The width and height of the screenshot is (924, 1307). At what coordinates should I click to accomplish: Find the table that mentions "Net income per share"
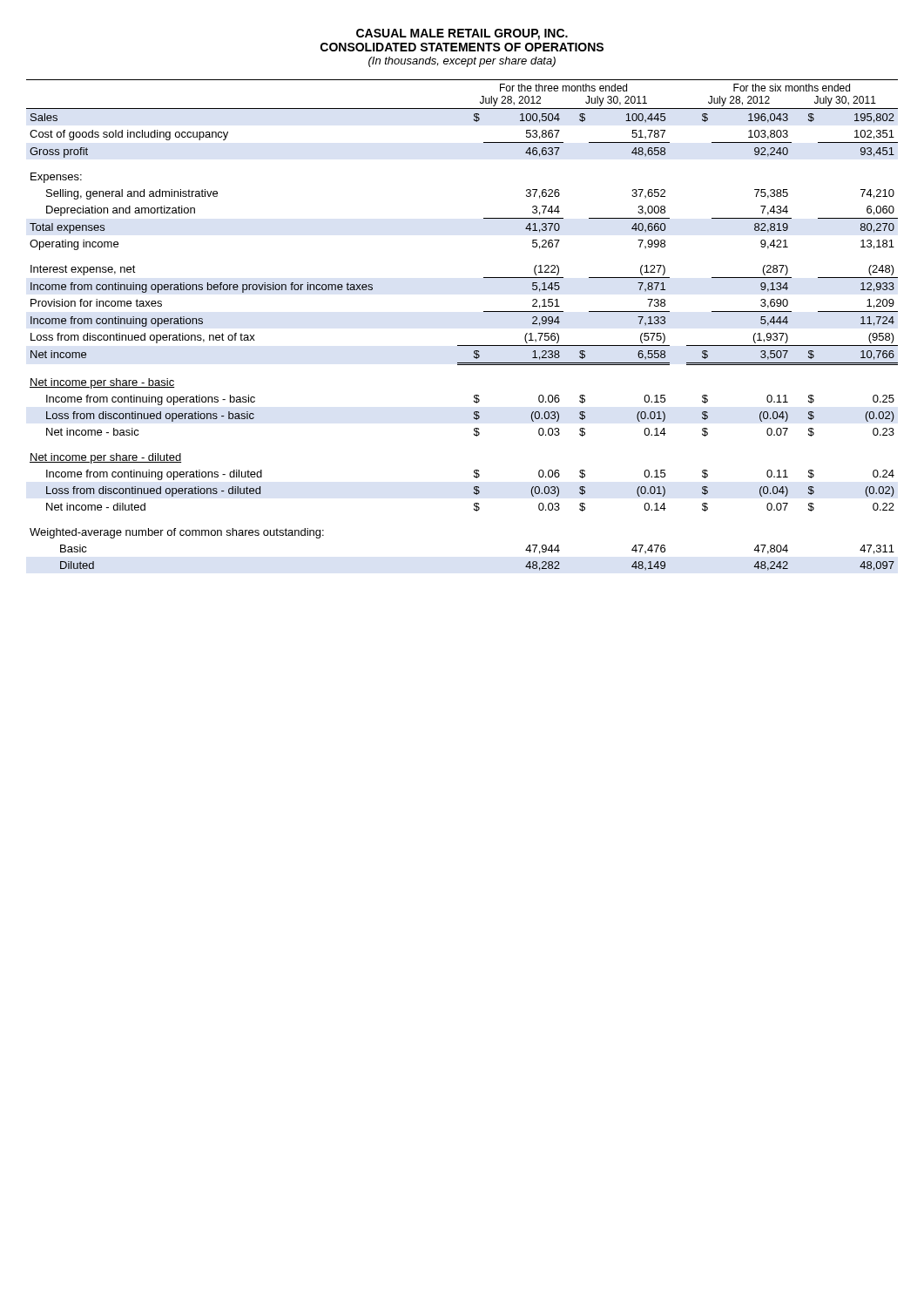[x=462, y=326]
